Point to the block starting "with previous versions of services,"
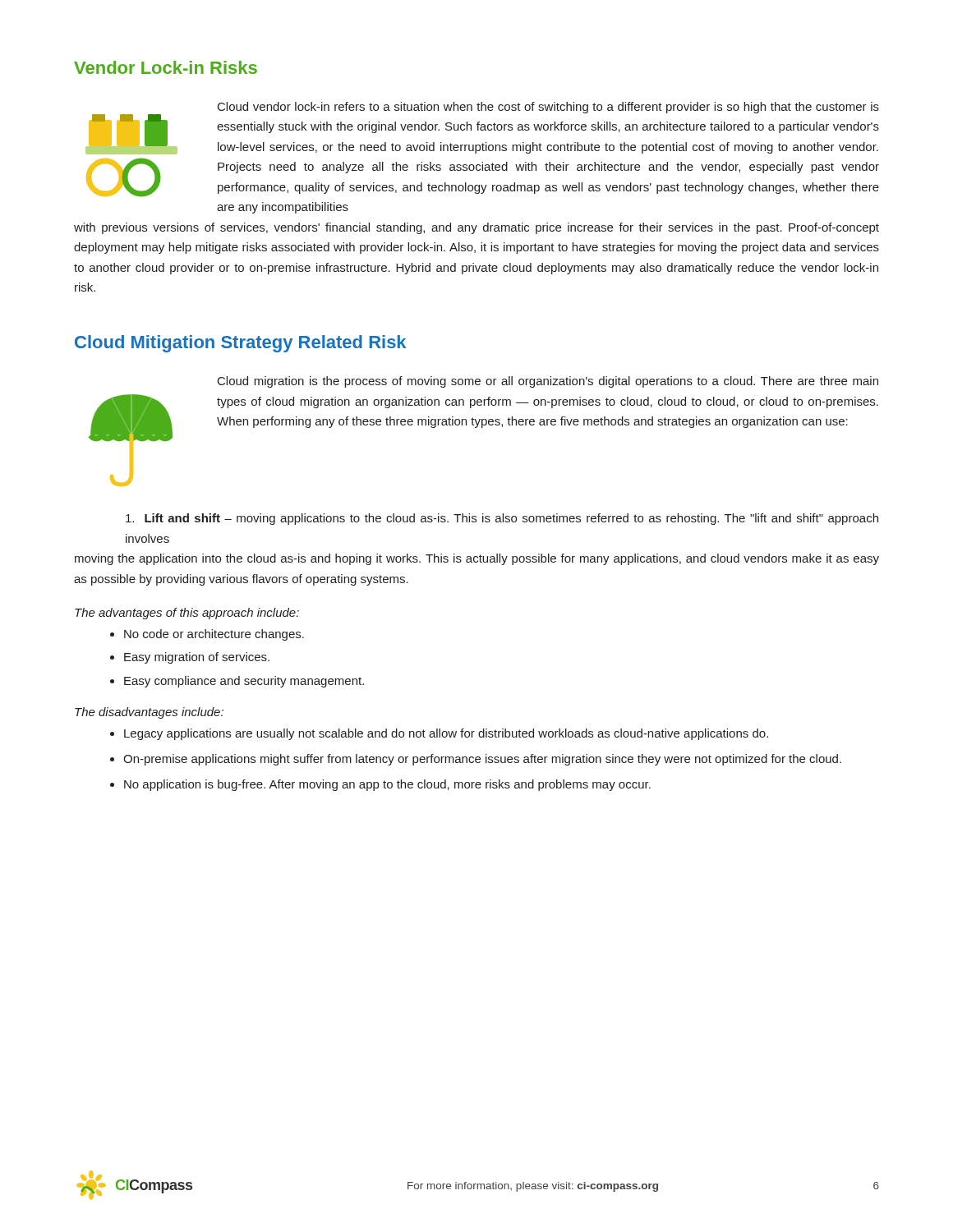 [476, 257]
